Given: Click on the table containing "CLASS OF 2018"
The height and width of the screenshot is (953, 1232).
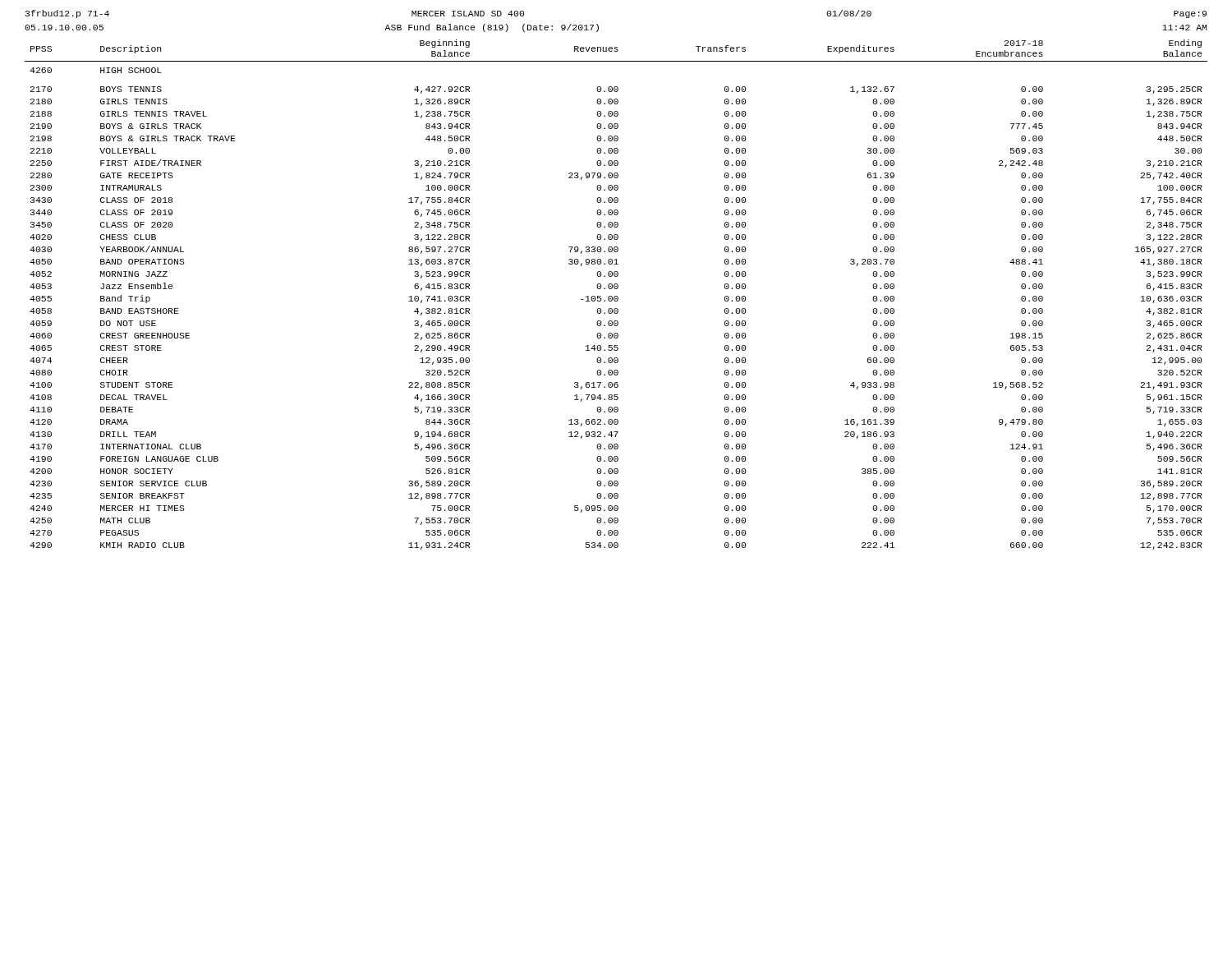Looking at the screenshot, I should pyautogui.click(x=616, y=294).
